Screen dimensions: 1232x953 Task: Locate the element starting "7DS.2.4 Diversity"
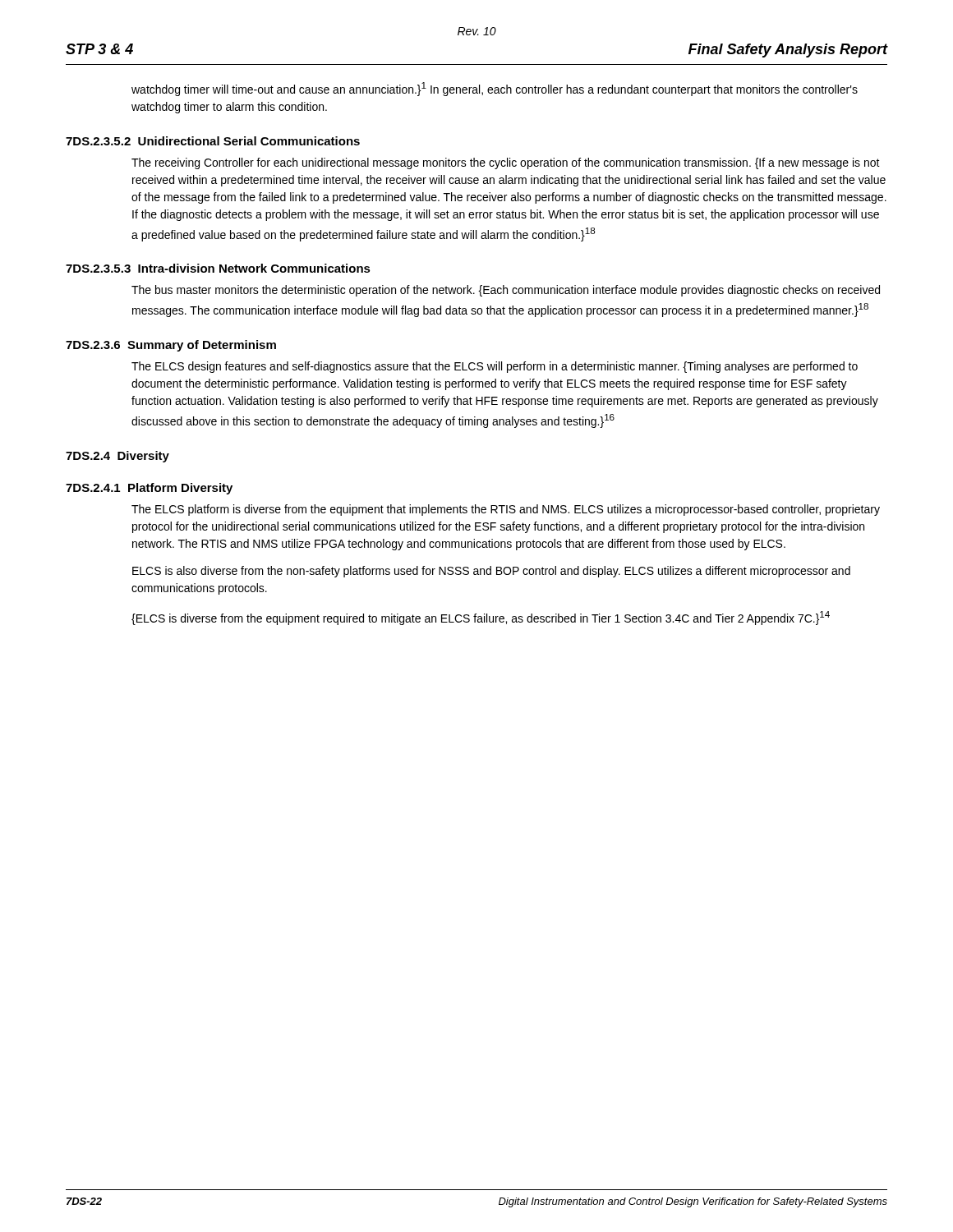click(117, 455)
